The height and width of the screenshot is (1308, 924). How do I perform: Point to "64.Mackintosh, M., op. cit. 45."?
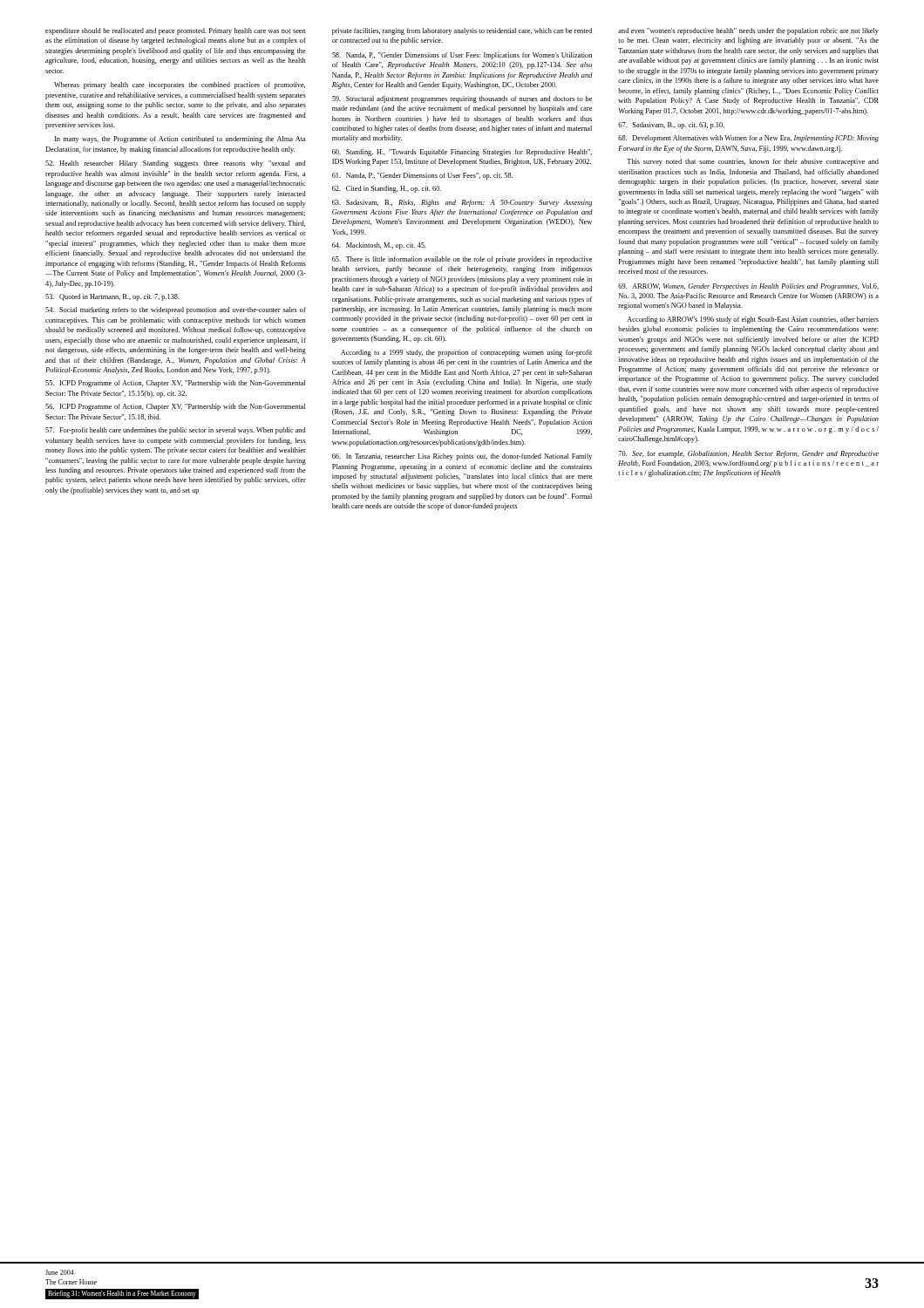tap(379, 246)
